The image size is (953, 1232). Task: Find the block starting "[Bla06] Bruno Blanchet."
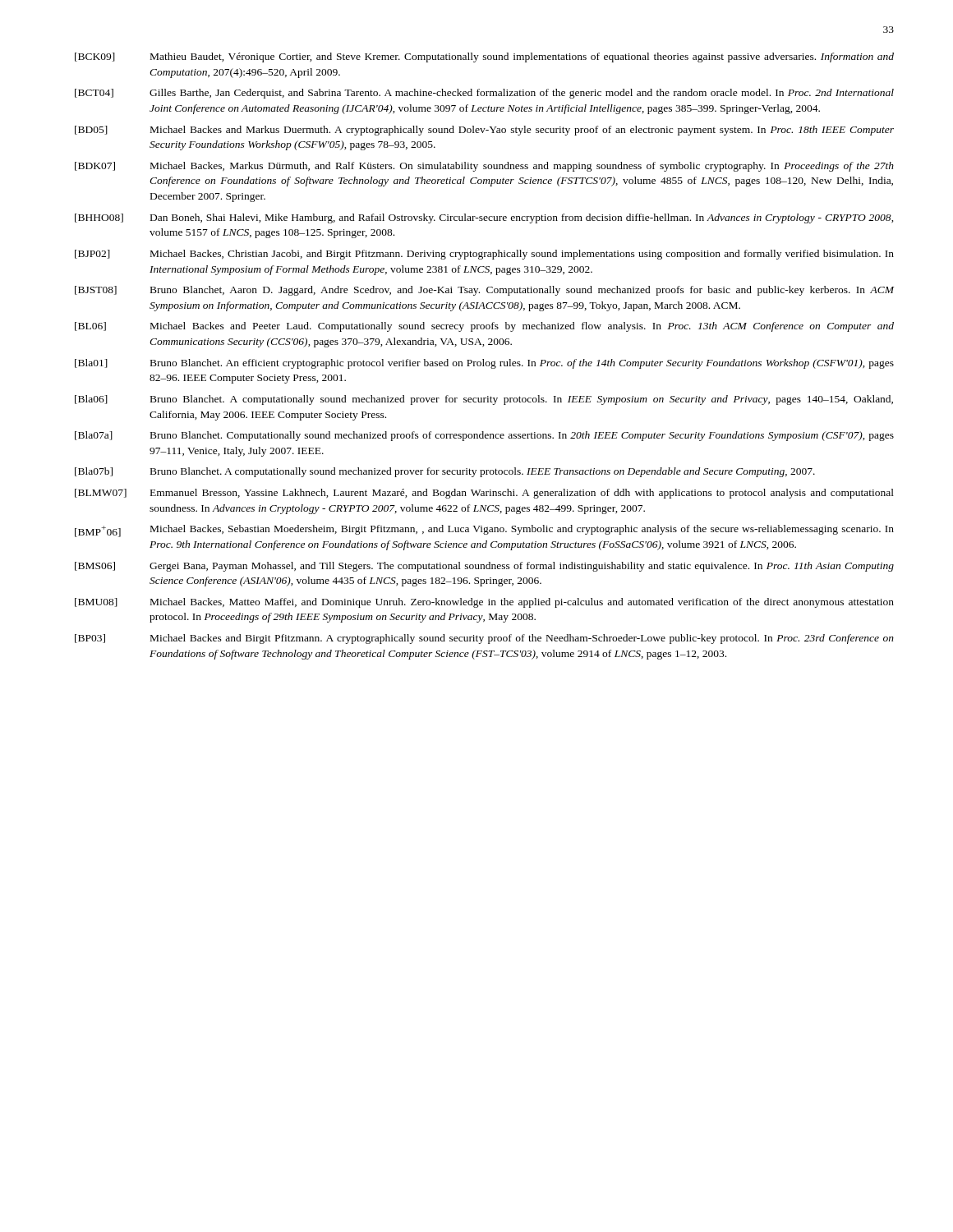484,407
